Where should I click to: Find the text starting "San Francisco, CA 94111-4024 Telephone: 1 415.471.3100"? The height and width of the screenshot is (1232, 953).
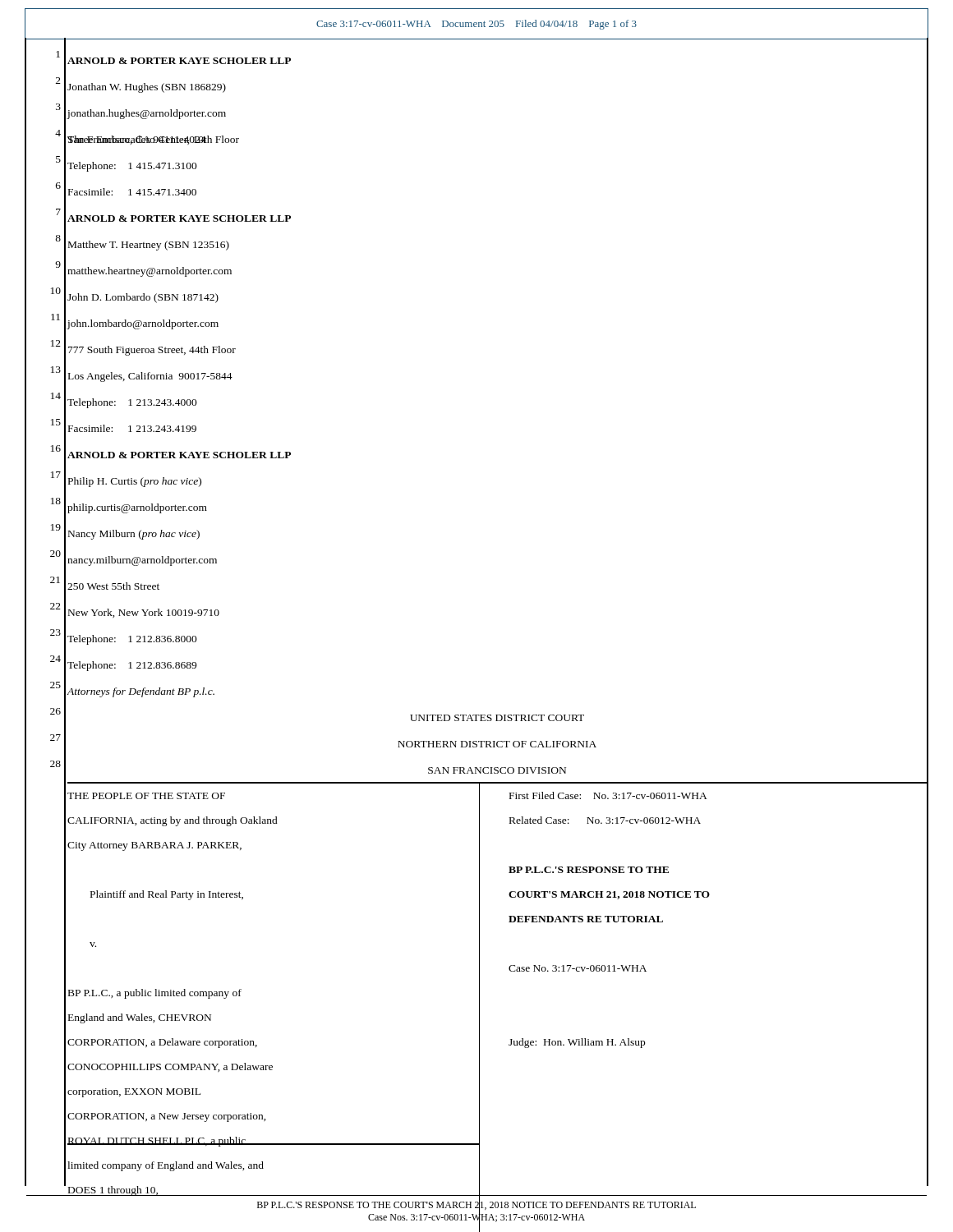pos(137,166)
